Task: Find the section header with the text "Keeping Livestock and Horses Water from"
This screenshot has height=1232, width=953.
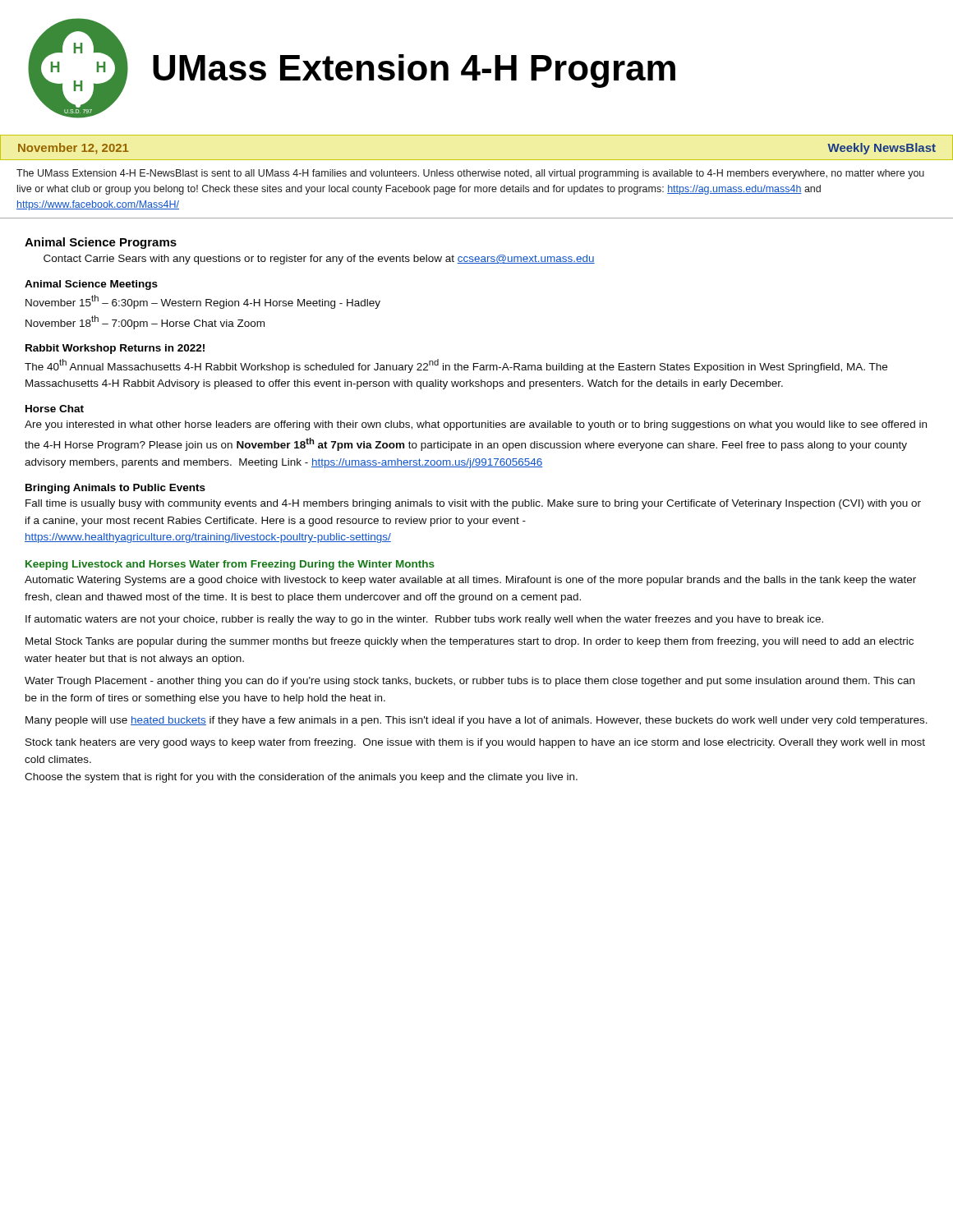Action: (x=230, y=564)
